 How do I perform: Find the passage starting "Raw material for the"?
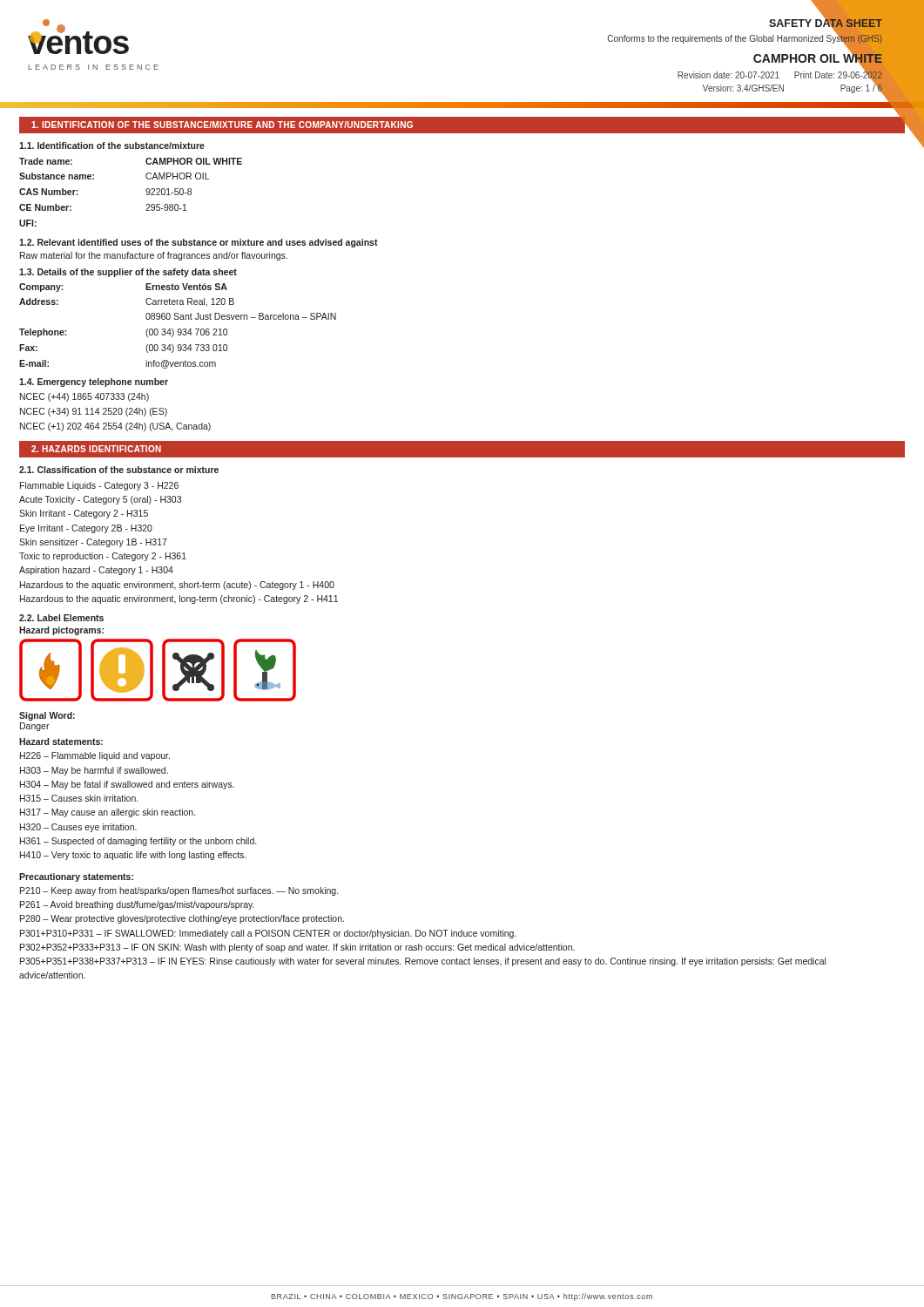154,255
